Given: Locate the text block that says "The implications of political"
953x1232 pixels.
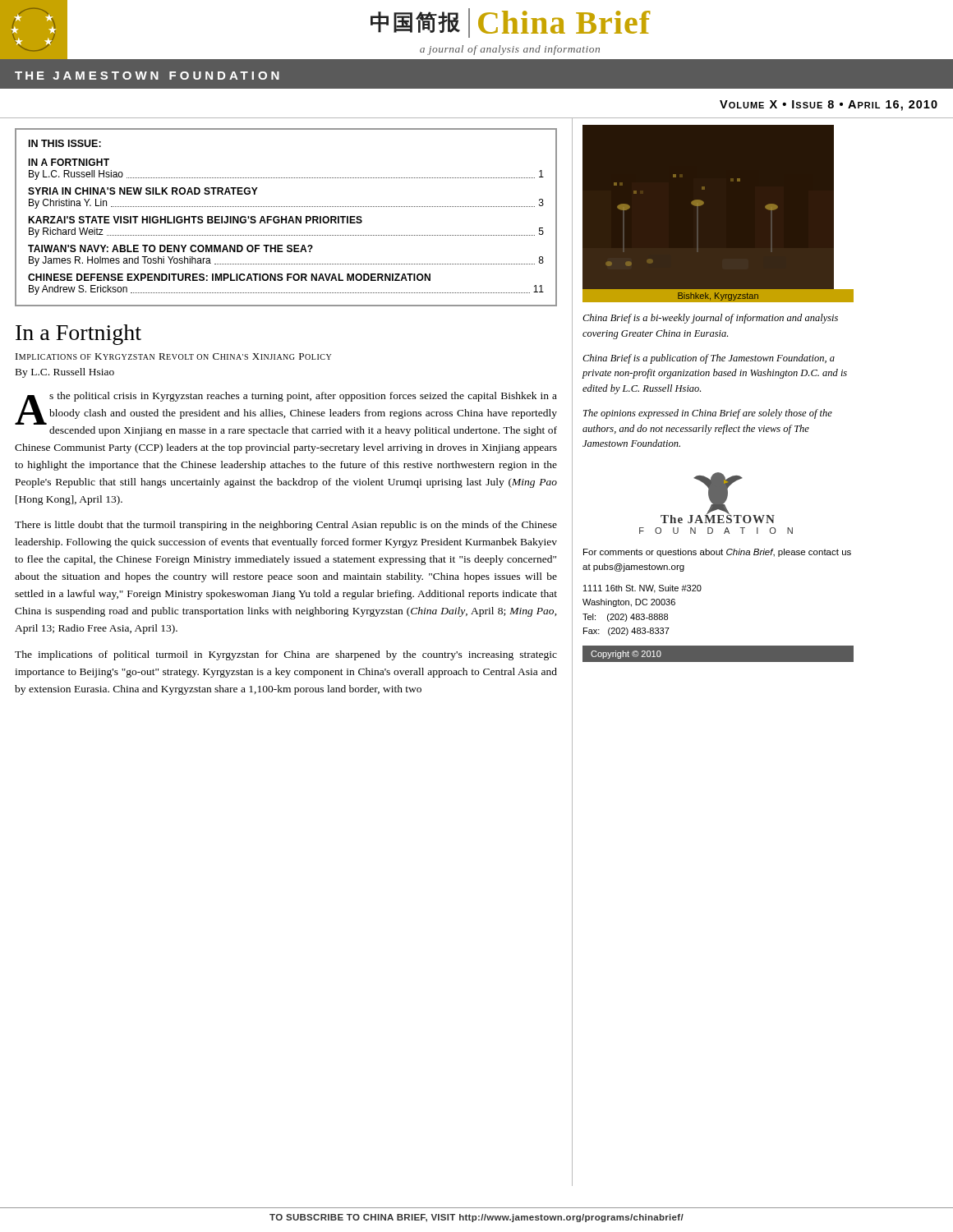Looking at the screenshot, I should (286, 671).
